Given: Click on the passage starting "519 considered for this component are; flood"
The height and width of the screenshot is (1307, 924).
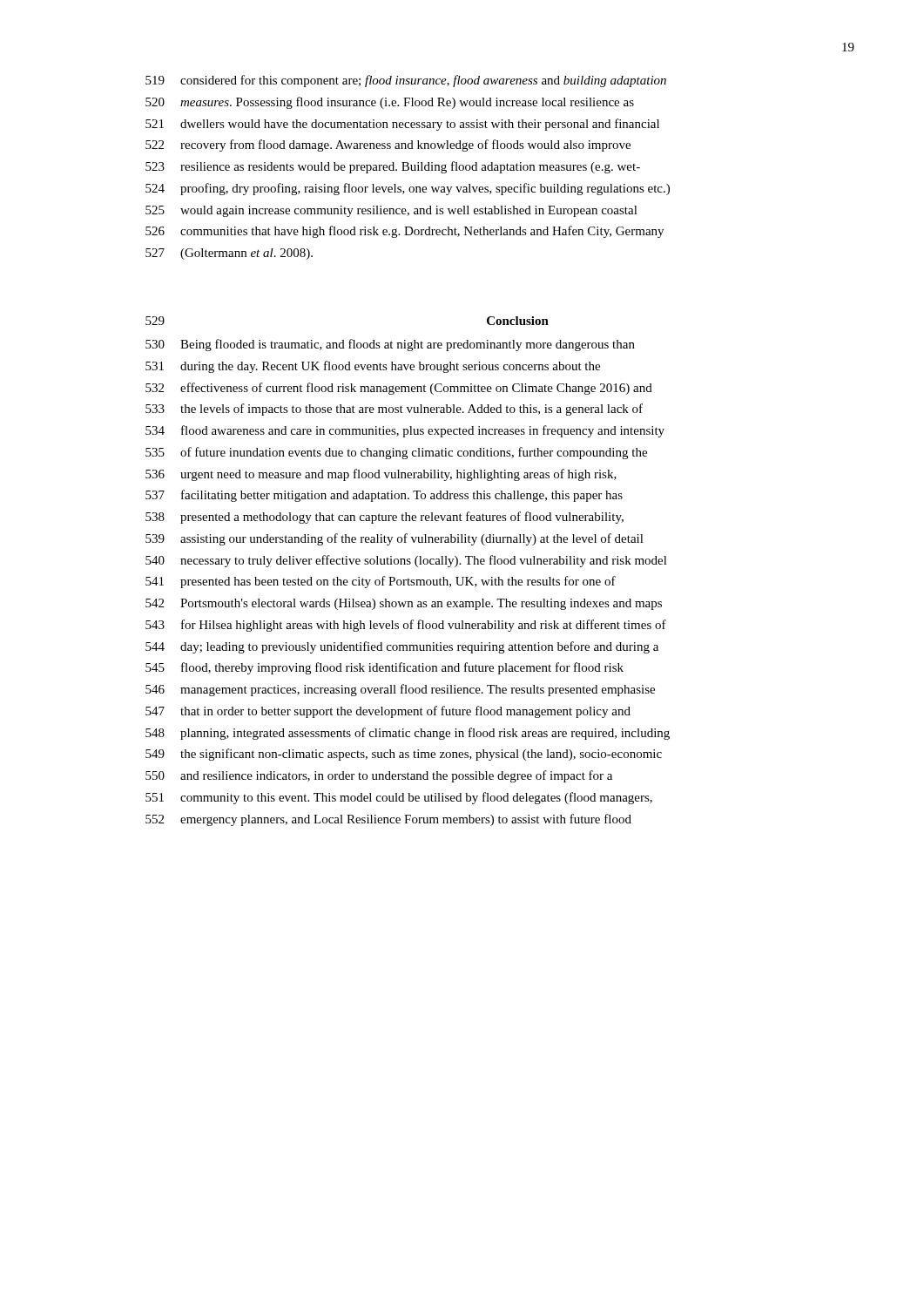Looking at the screenshot, I should tap(487, 80).
